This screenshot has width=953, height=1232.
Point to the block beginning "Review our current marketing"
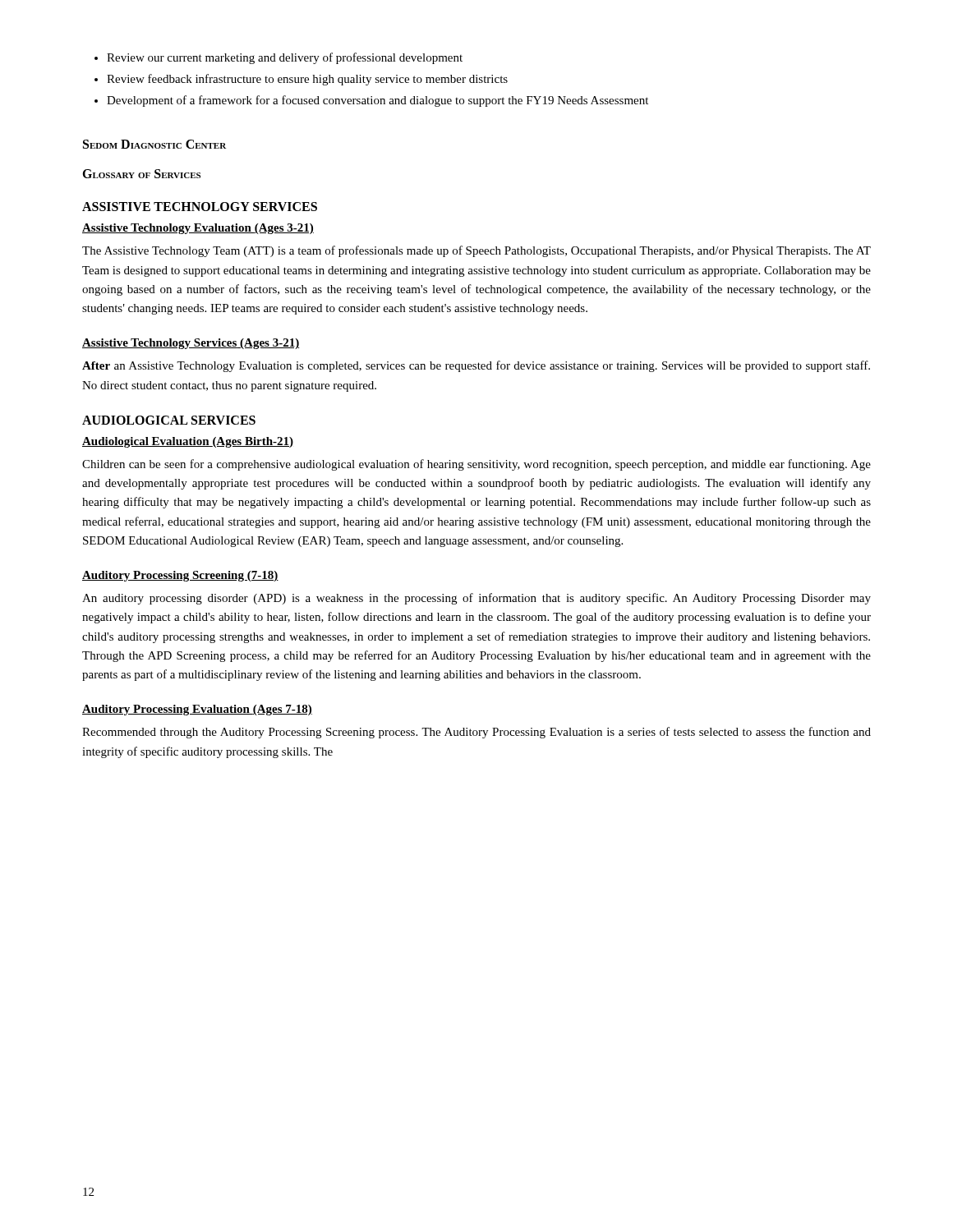coord(285,57)
